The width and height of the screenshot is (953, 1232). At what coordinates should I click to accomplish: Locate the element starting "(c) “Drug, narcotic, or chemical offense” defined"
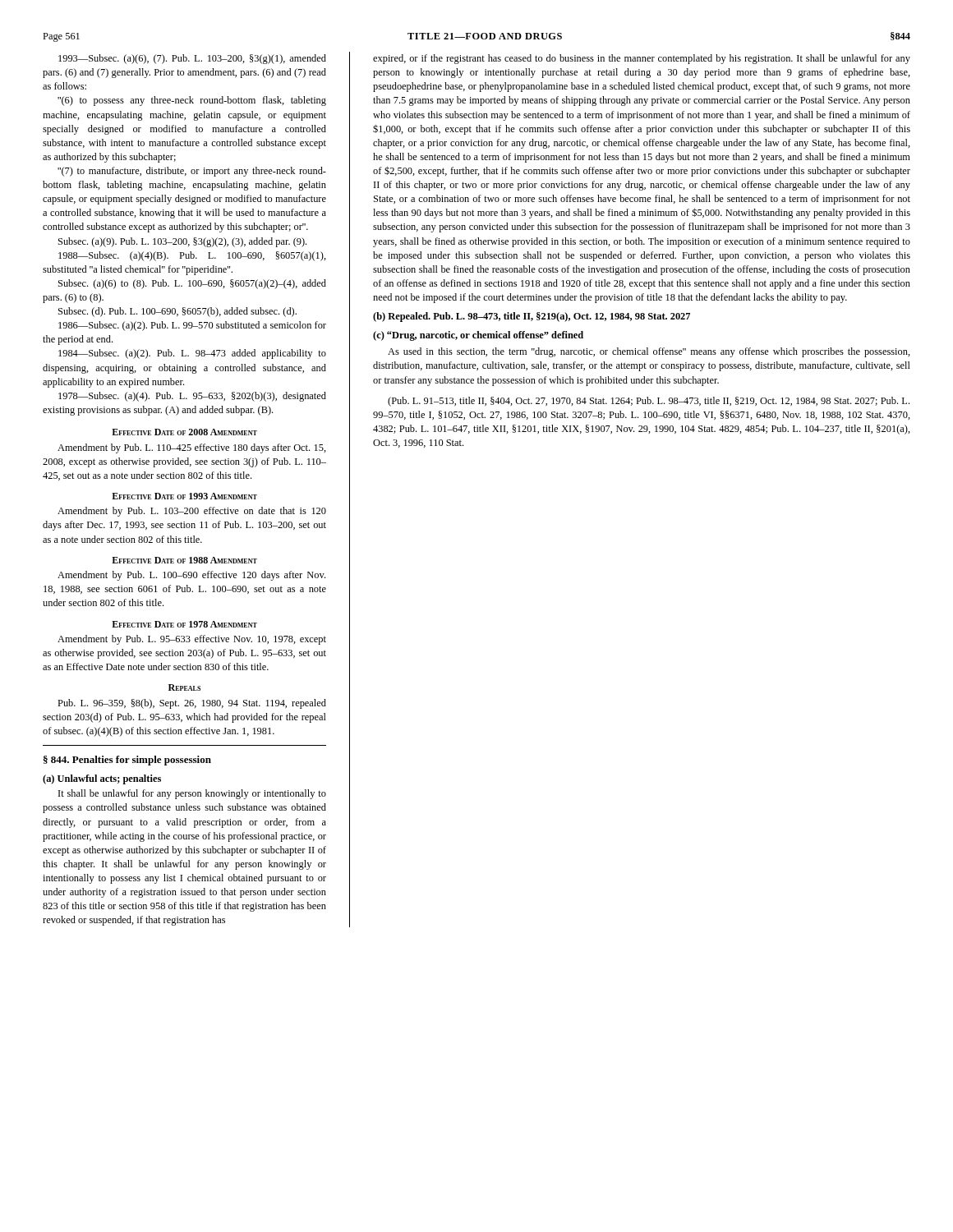click(478, 335)
